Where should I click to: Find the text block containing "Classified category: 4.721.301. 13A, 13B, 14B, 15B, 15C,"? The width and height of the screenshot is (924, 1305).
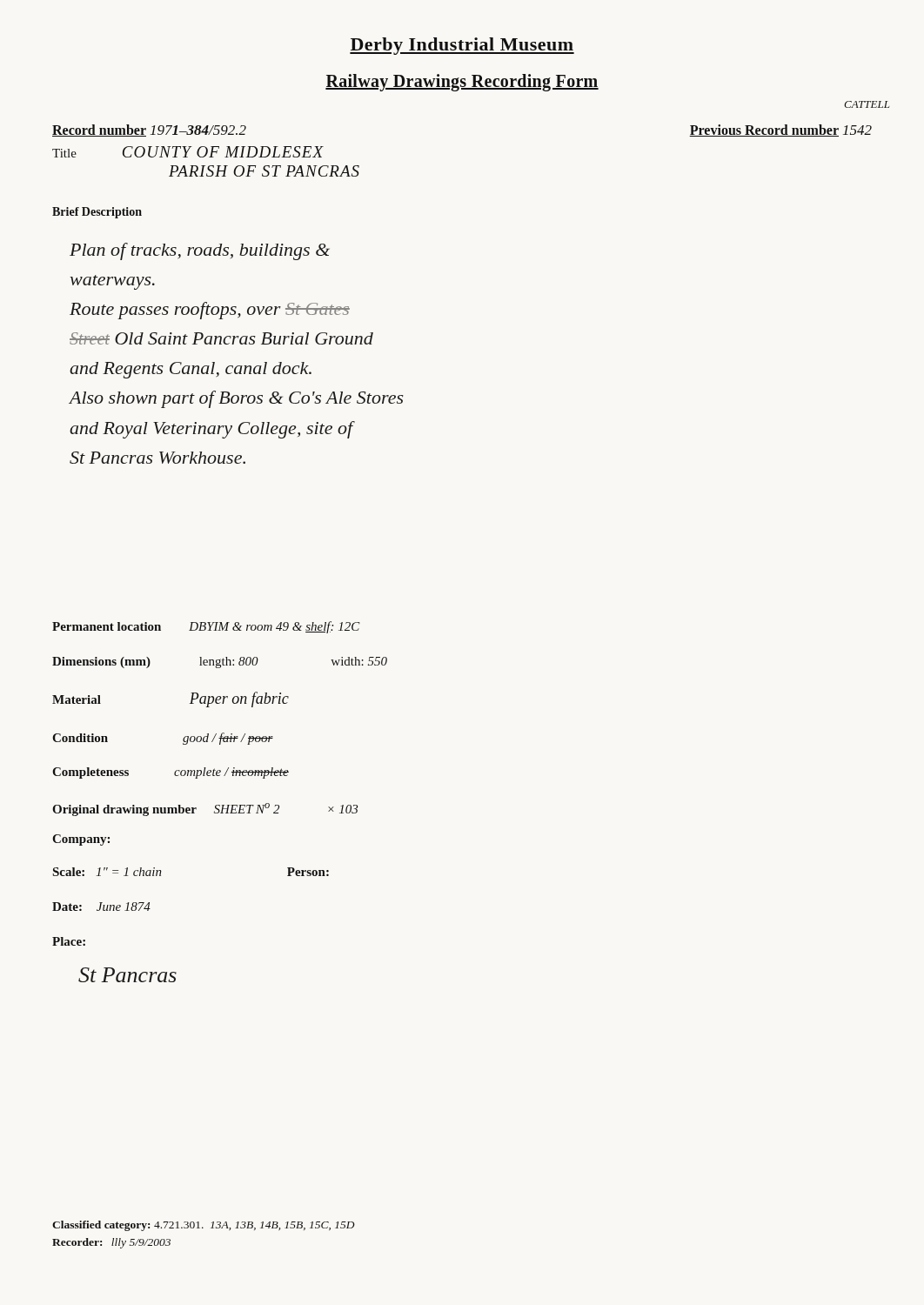203,1233
